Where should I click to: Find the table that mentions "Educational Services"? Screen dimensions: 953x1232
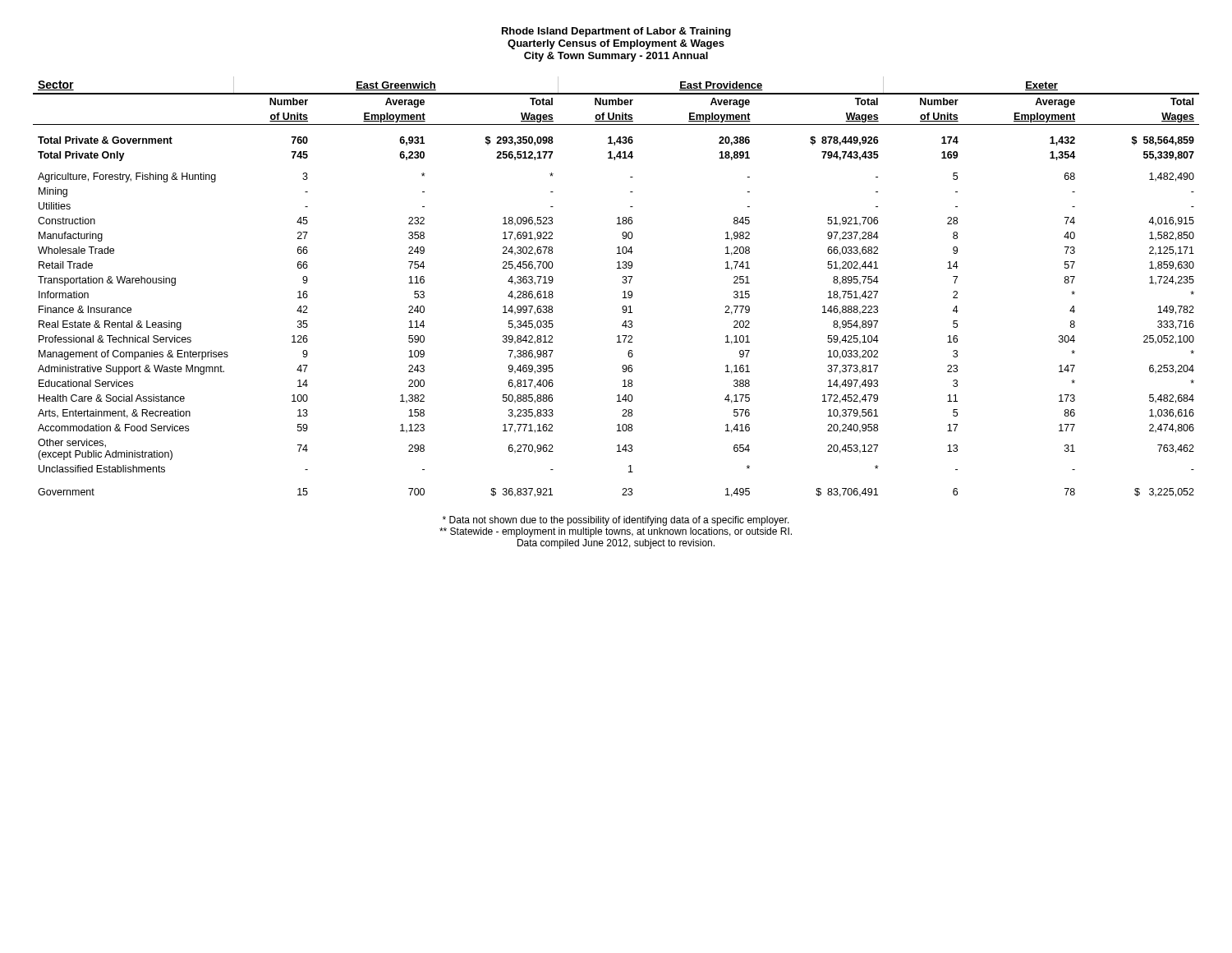click(616, 288)
